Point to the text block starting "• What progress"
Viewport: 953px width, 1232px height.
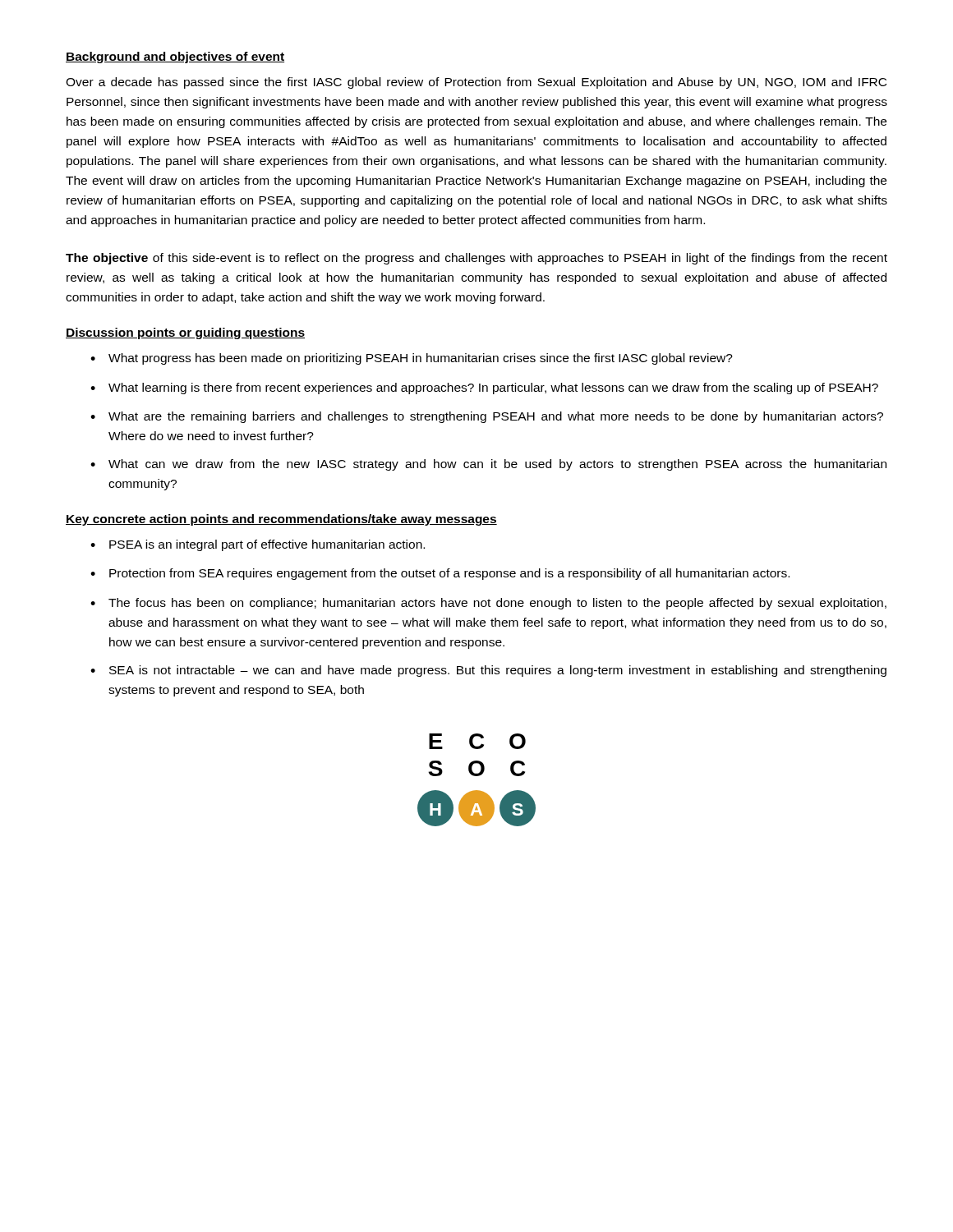(x=489, y=359)
